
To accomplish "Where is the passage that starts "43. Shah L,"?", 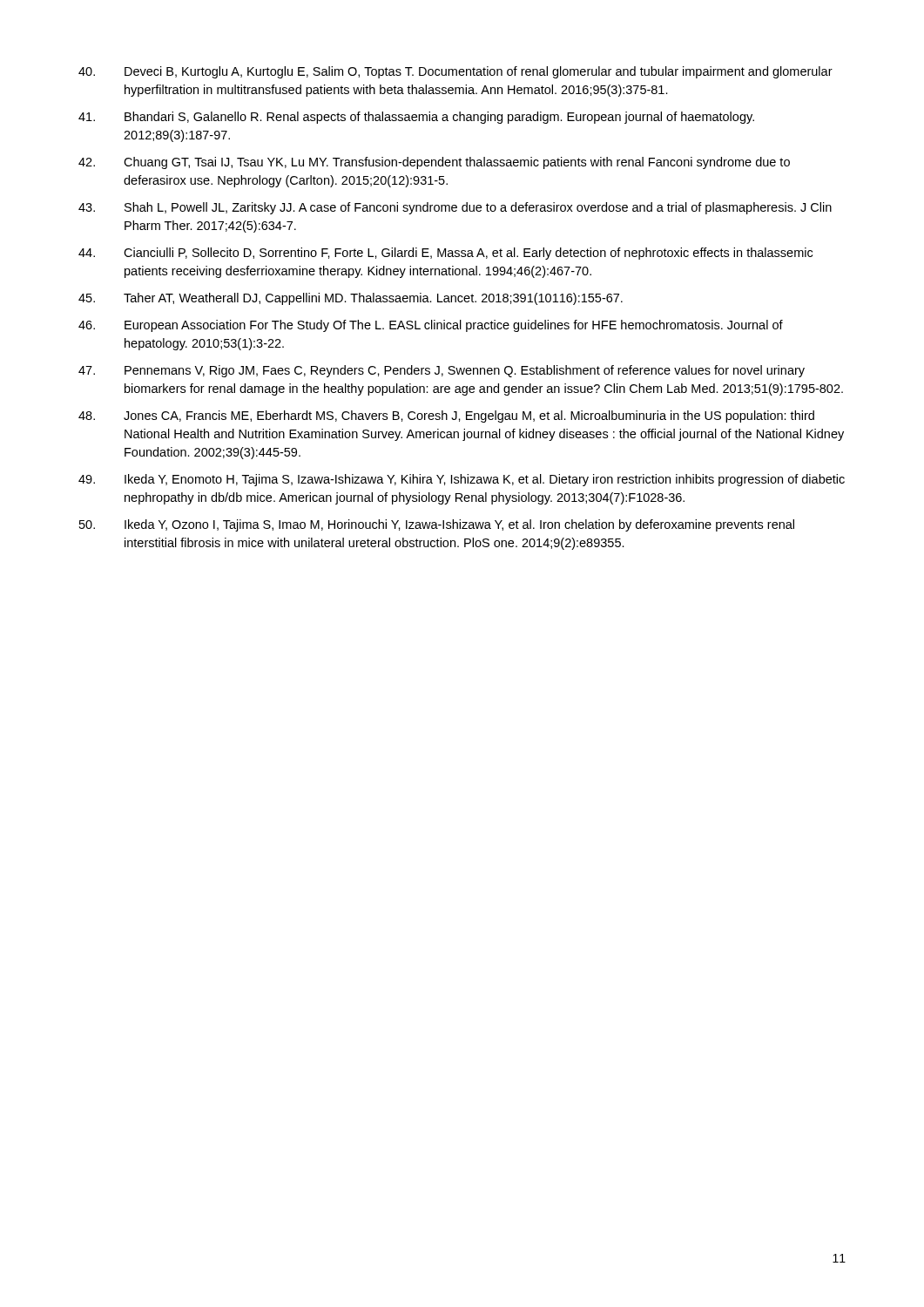I will 462,217.
